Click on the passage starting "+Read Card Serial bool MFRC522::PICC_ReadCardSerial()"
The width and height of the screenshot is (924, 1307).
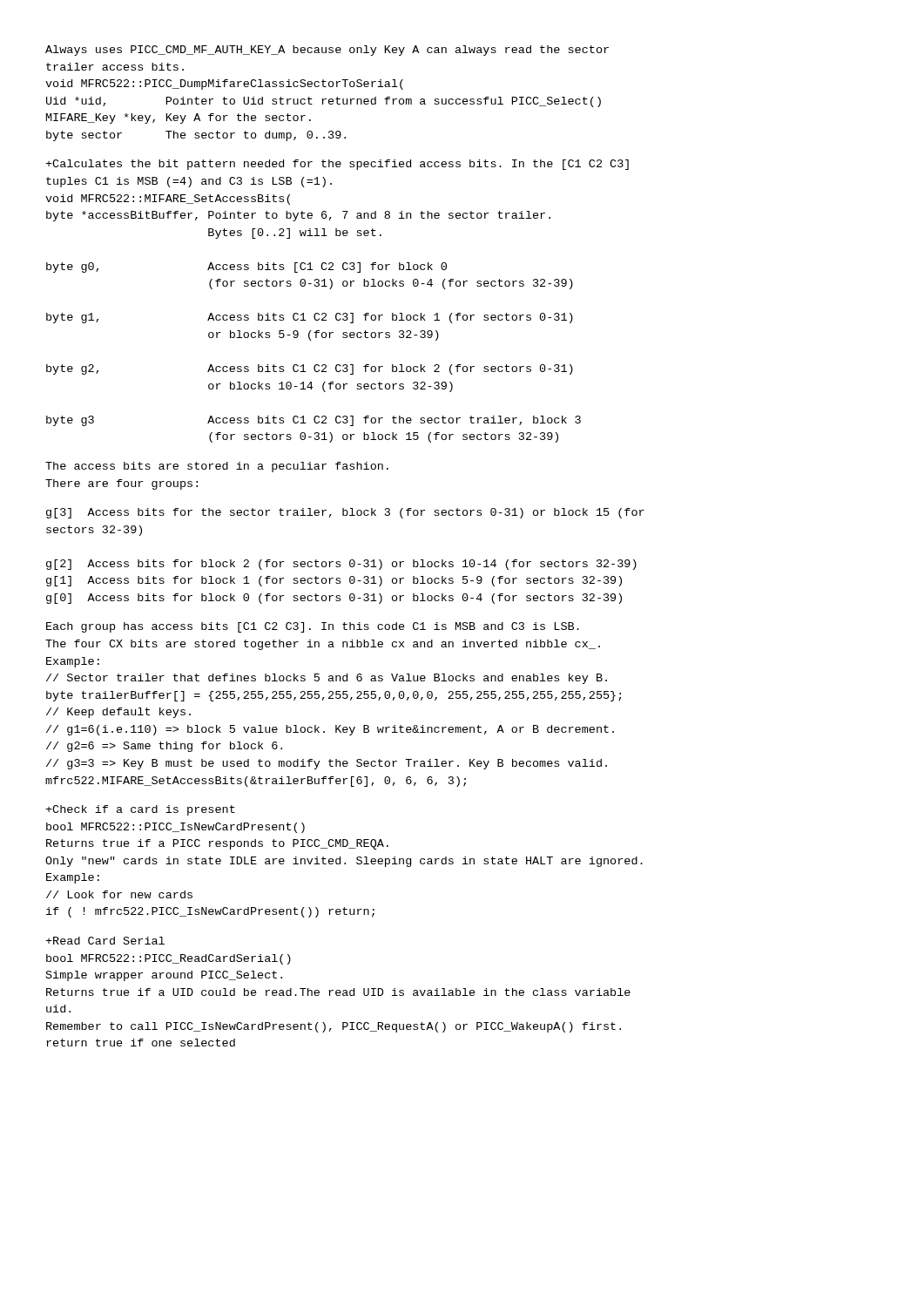point(338,993)
